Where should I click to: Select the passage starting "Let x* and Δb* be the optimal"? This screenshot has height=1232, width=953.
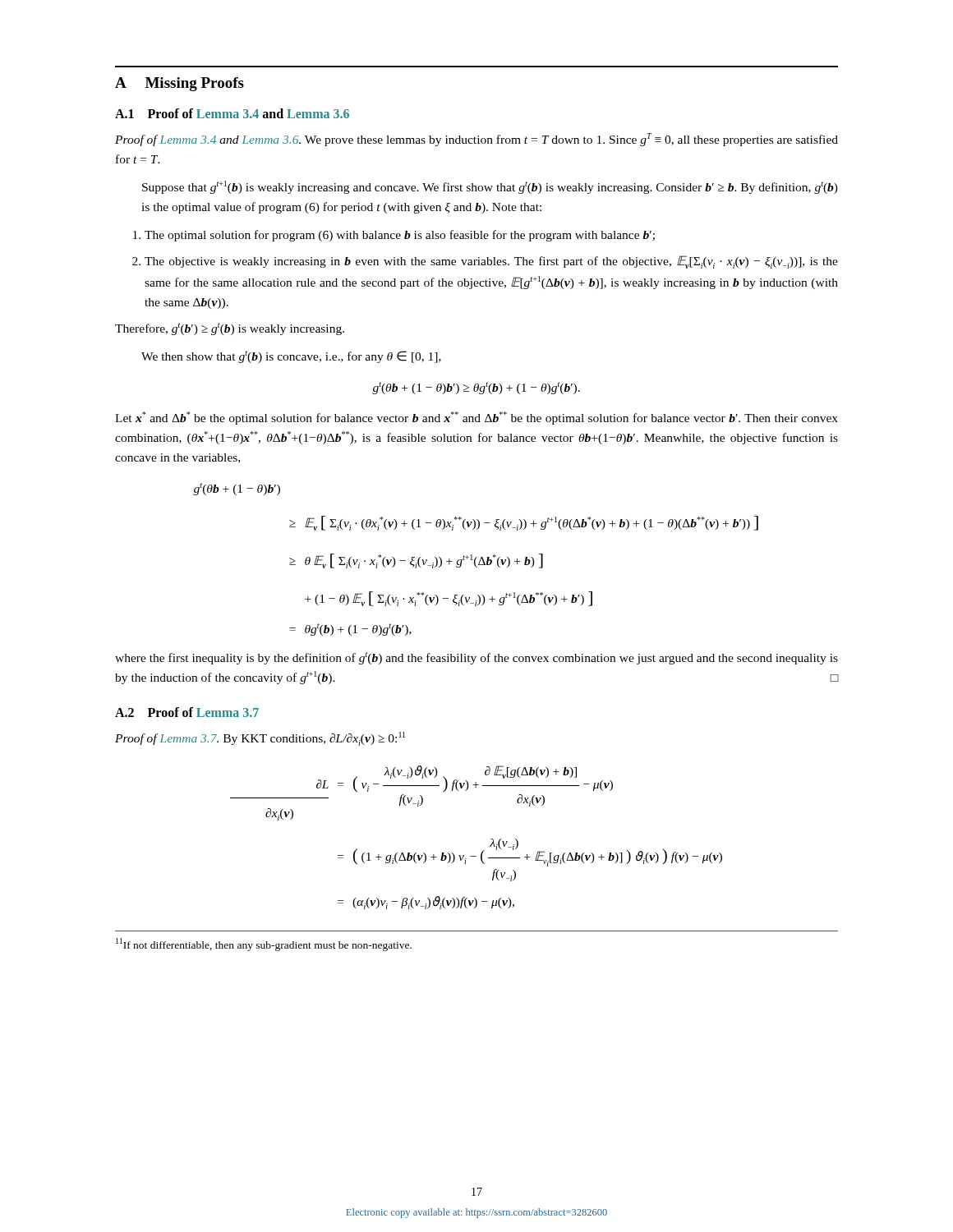coord(476,438)
